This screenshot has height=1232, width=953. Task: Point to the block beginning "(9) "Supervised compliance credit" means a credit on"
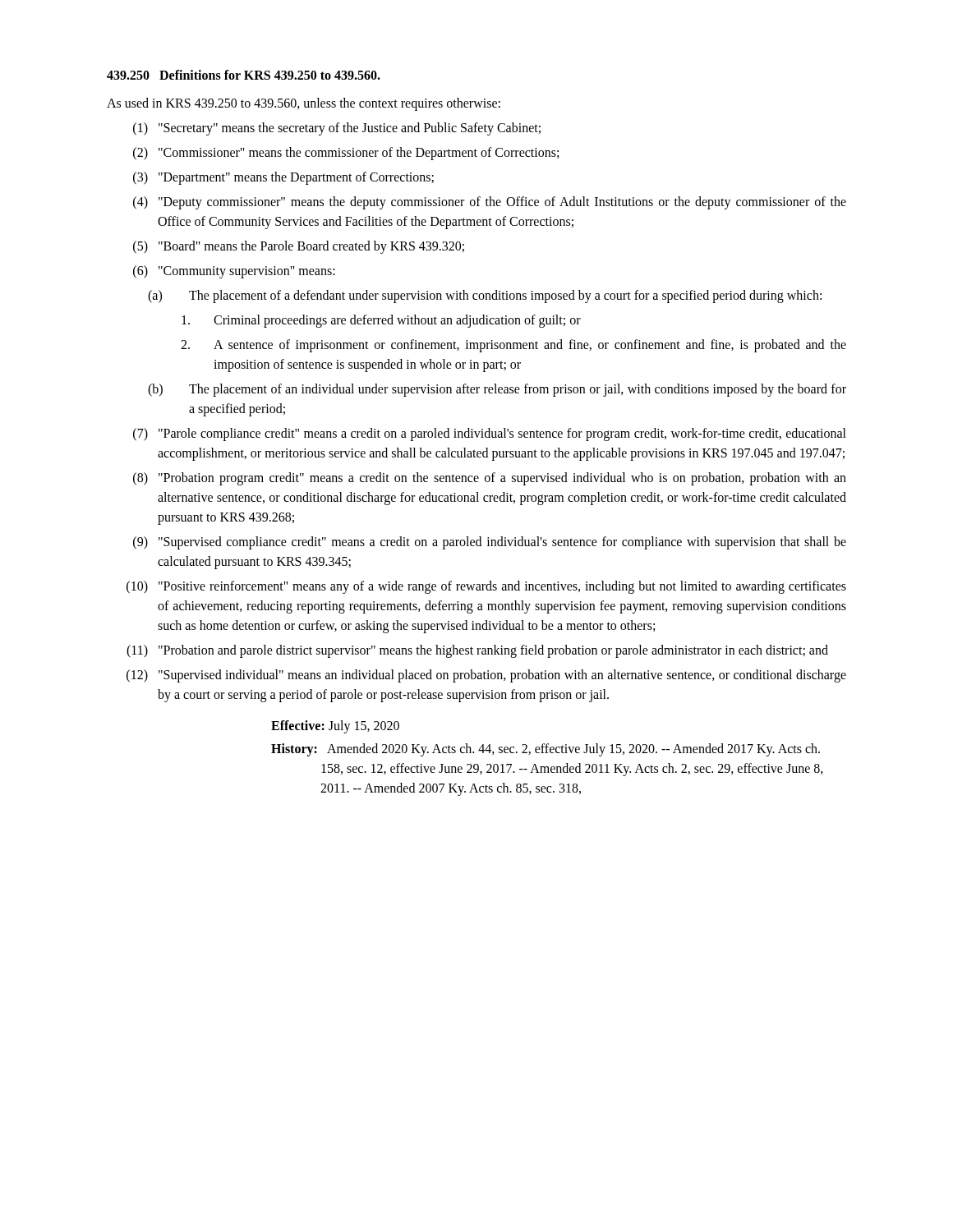476,552
